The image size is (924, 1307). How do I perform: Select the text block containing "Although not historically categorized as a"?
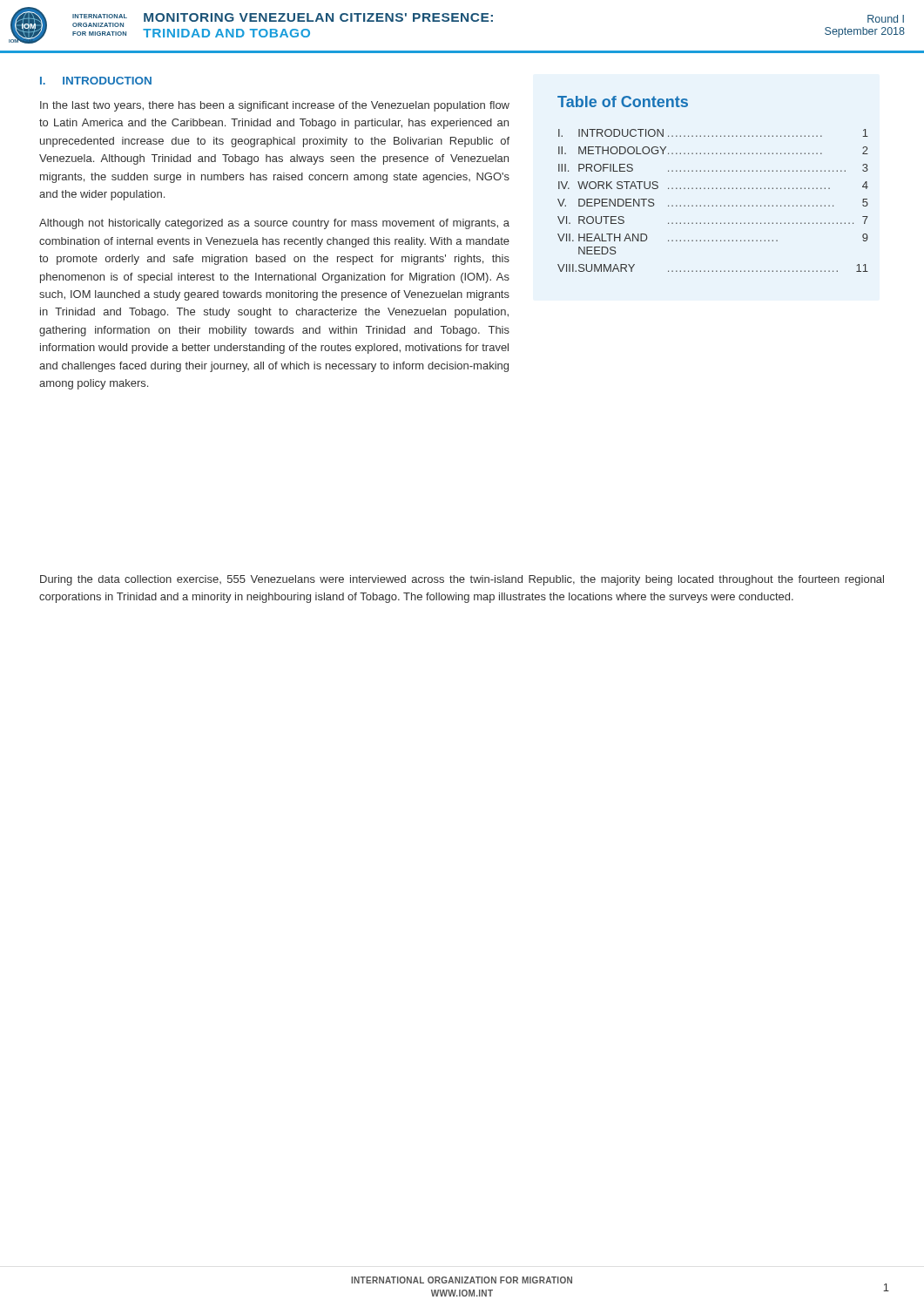(274, 303)
